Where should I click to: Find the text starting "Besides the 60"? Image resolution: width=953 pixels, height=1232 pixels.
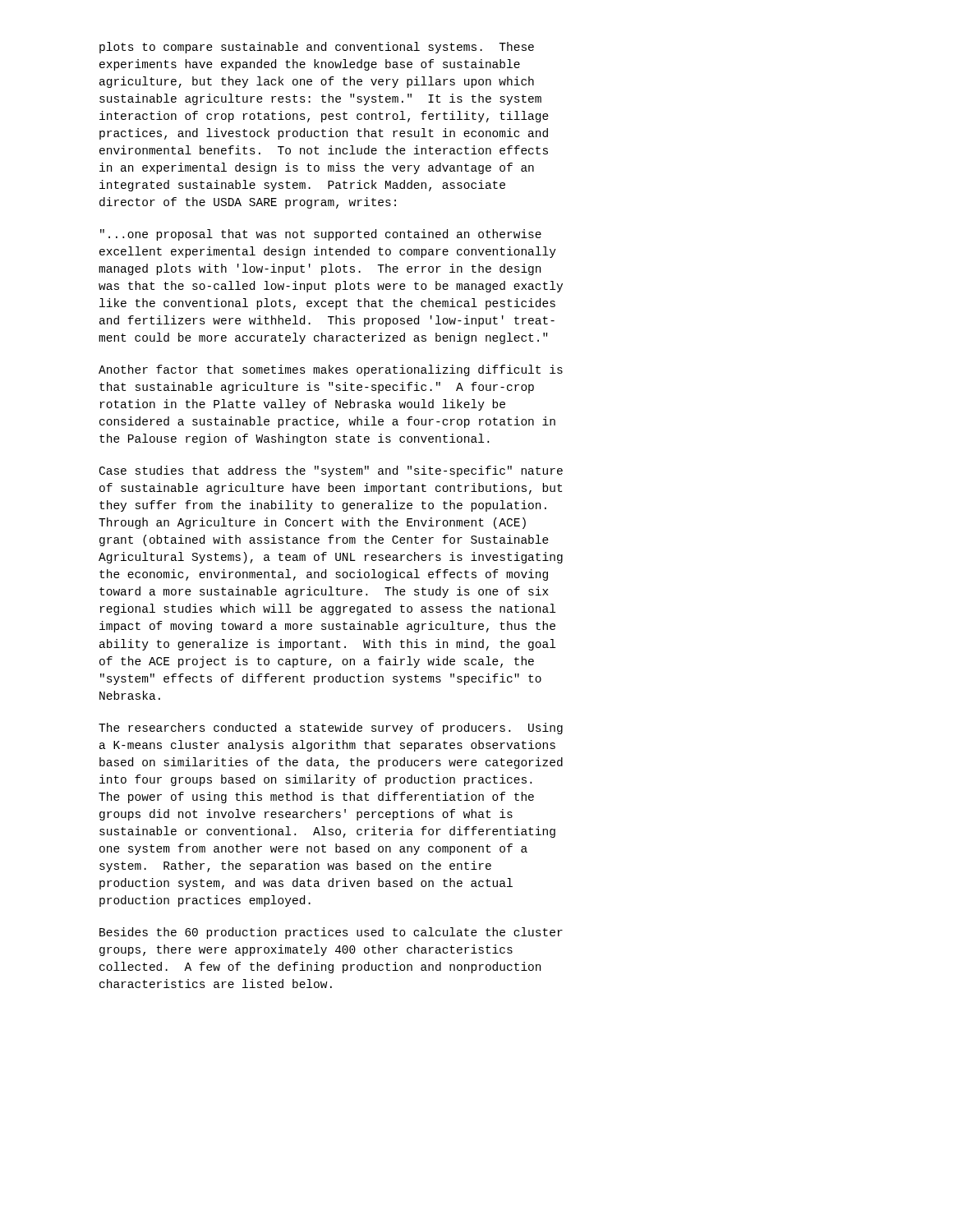[x=331, y=959]
